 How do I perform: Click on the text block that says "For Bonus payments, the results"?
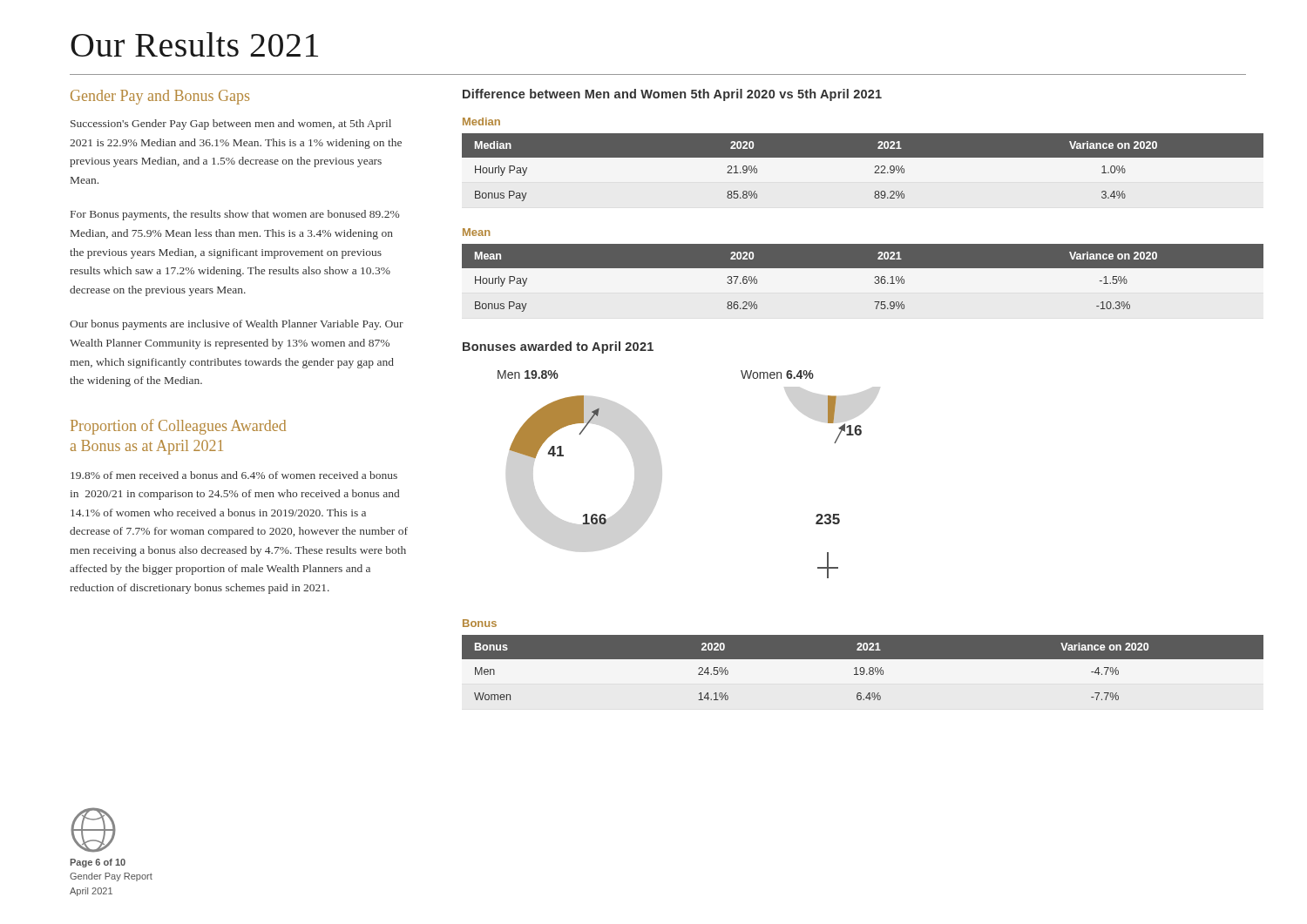240,252
